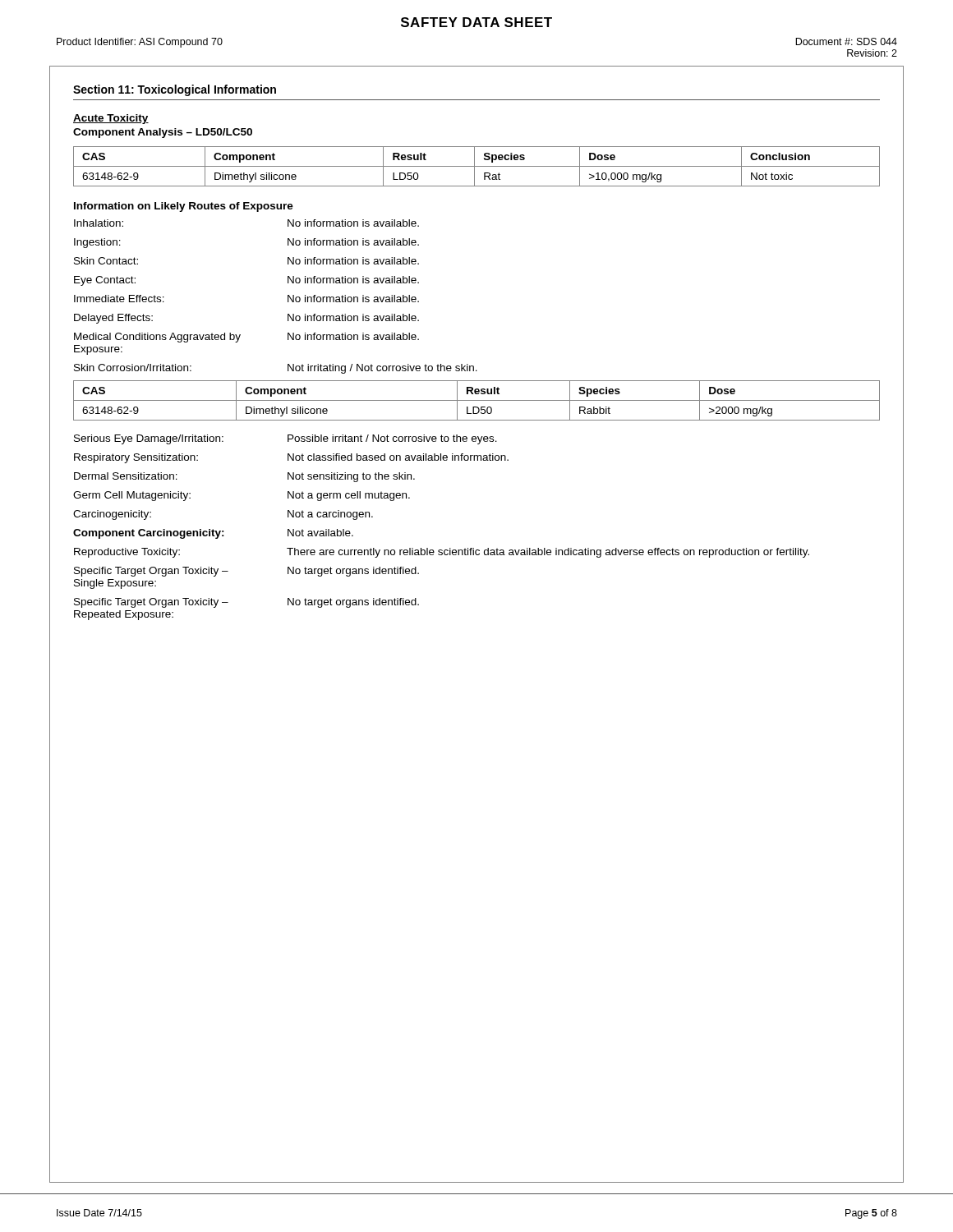Find the passage starting "Skin Corrosion/Irritation: Not"

(x=476, y=368)
